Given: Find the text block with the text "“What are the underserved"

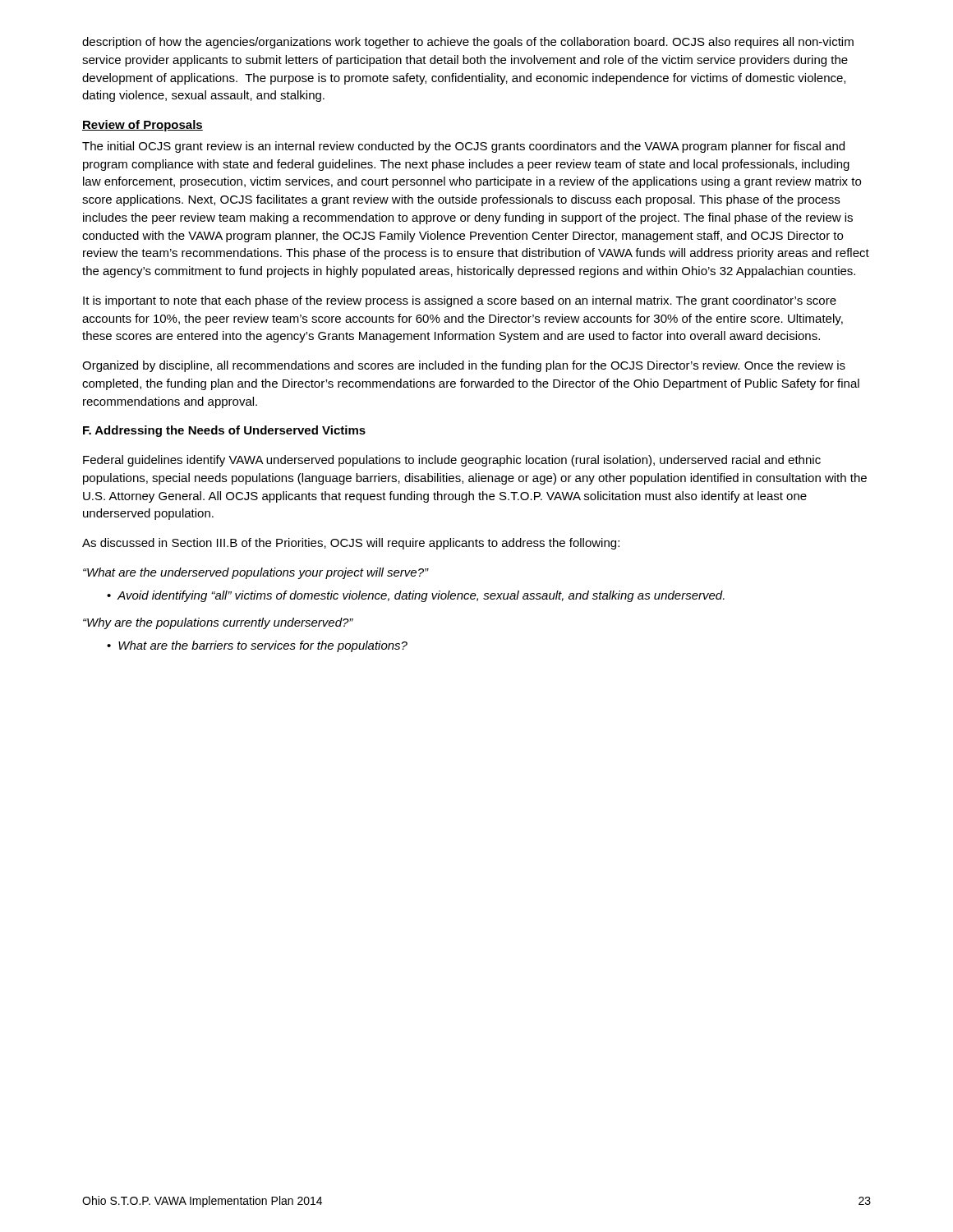Looking at the screenshot, I should pyautogui.click(x=255, y=572).
